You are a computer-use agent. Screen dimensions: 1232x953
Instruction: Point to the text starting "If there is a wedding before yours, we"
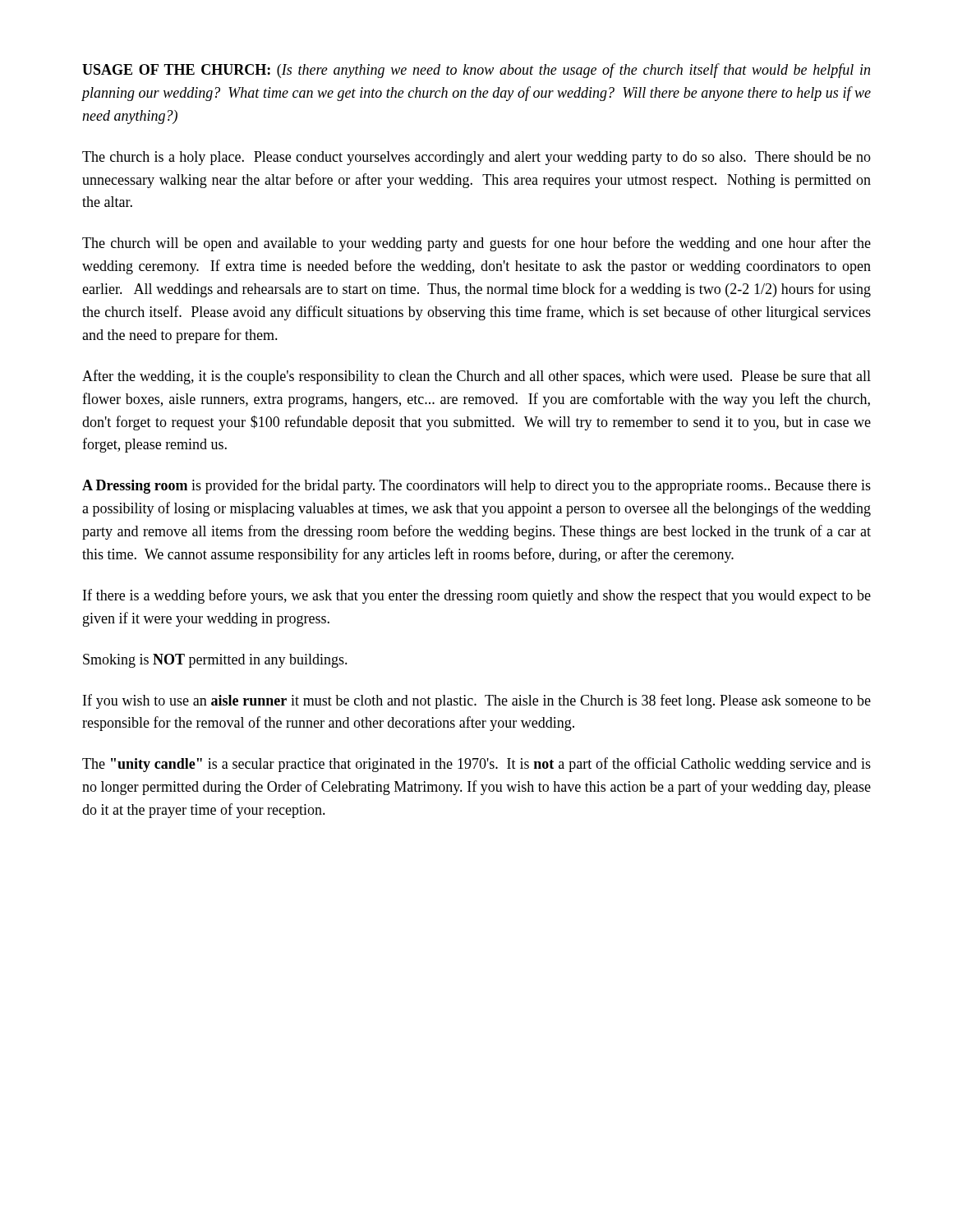tap(476, 607)
